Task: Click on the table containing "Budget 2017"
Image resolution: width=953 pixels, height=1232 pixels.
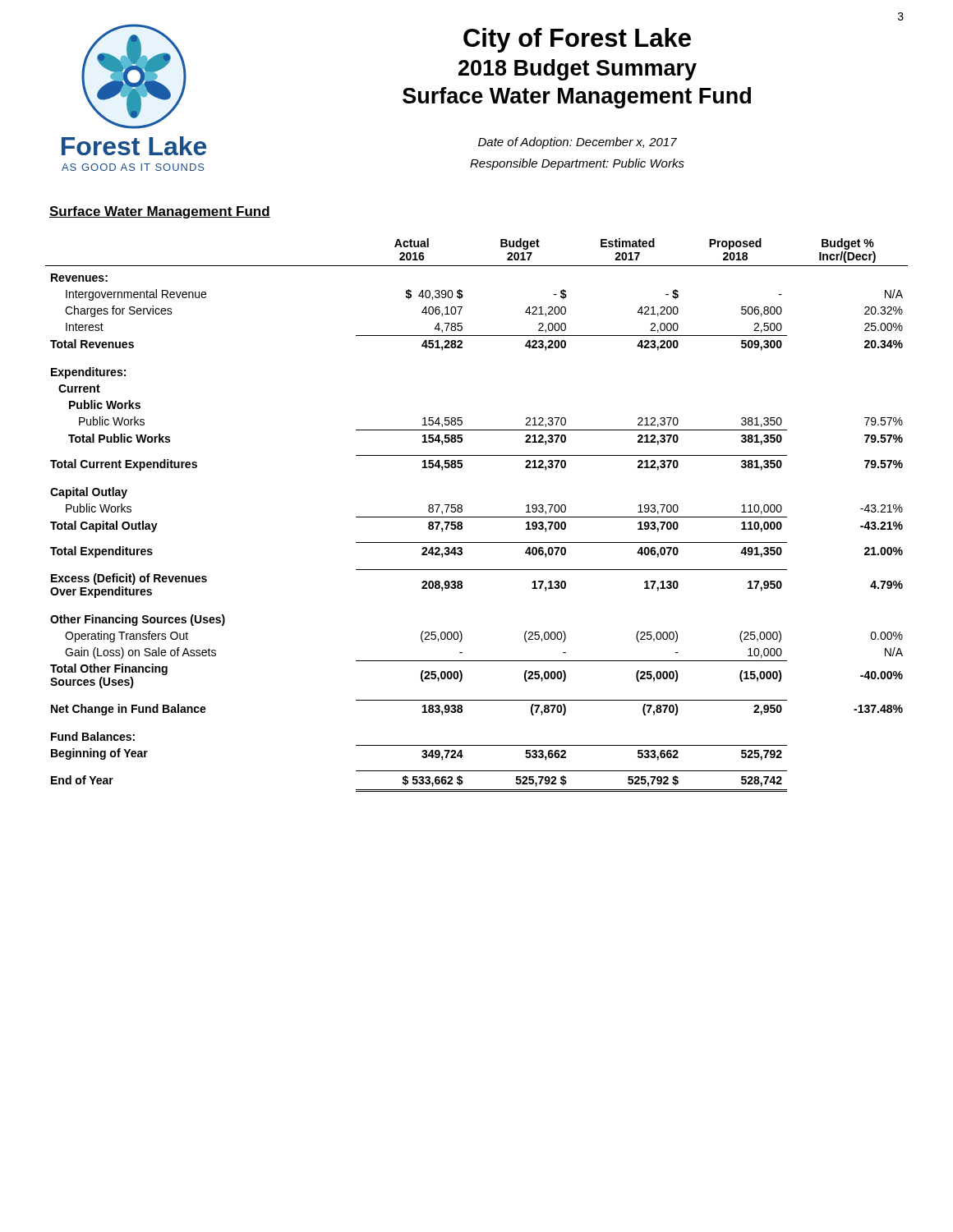Action: [476, 513]
